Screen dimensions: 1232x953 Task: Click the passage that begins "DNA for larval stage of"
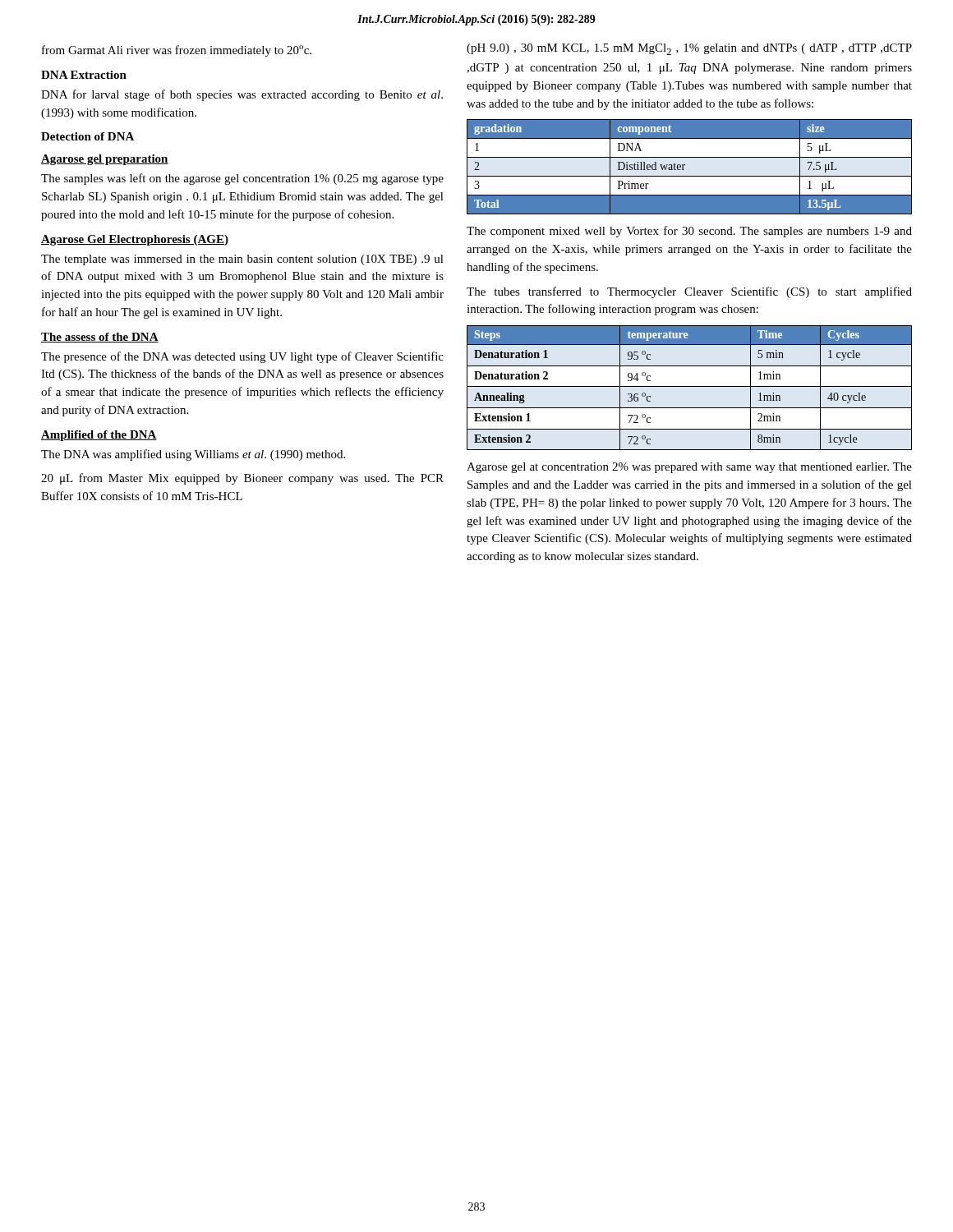(x=242, y=103)
